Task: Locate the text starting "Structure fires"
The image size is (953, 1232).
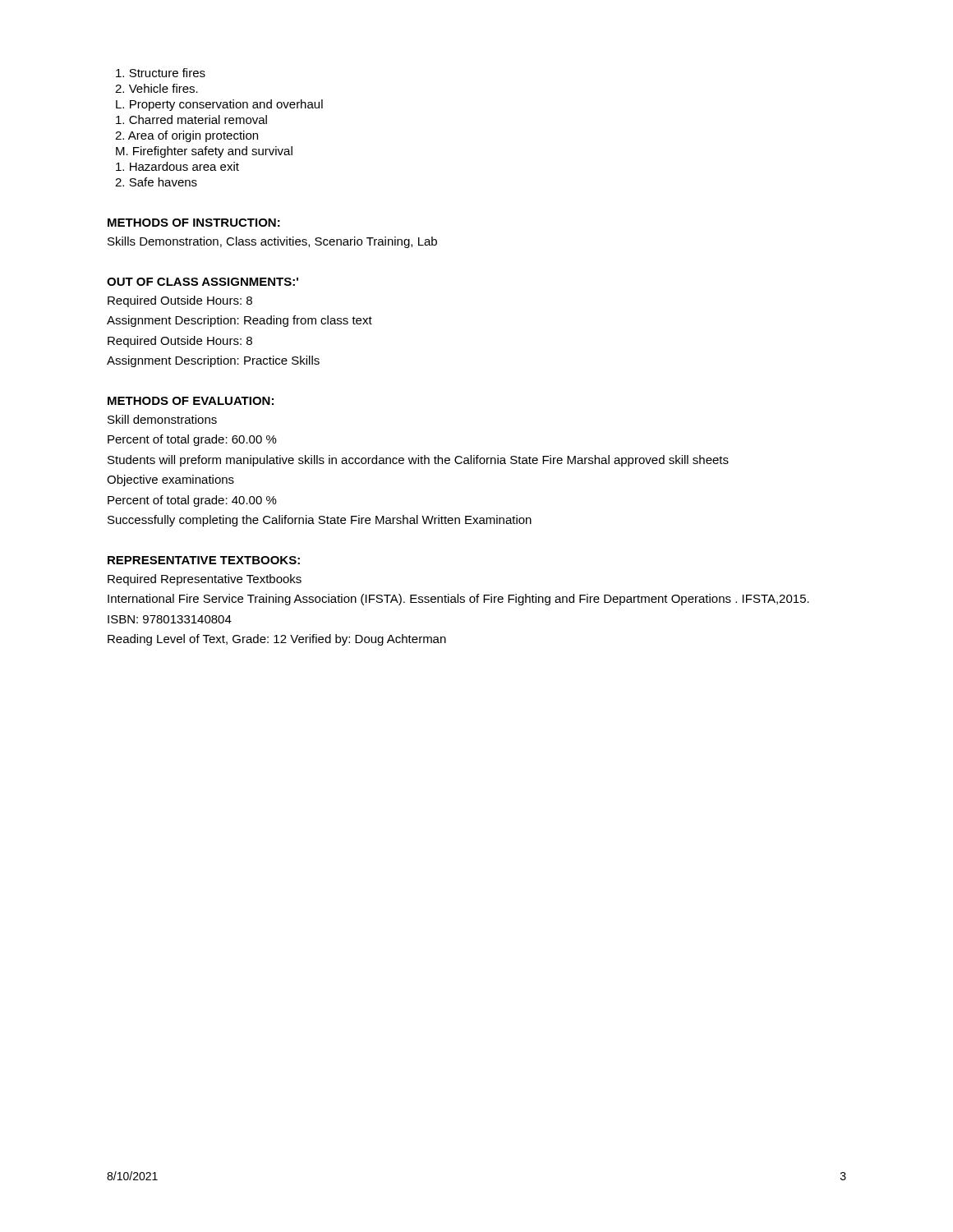Action: (160, 73)
